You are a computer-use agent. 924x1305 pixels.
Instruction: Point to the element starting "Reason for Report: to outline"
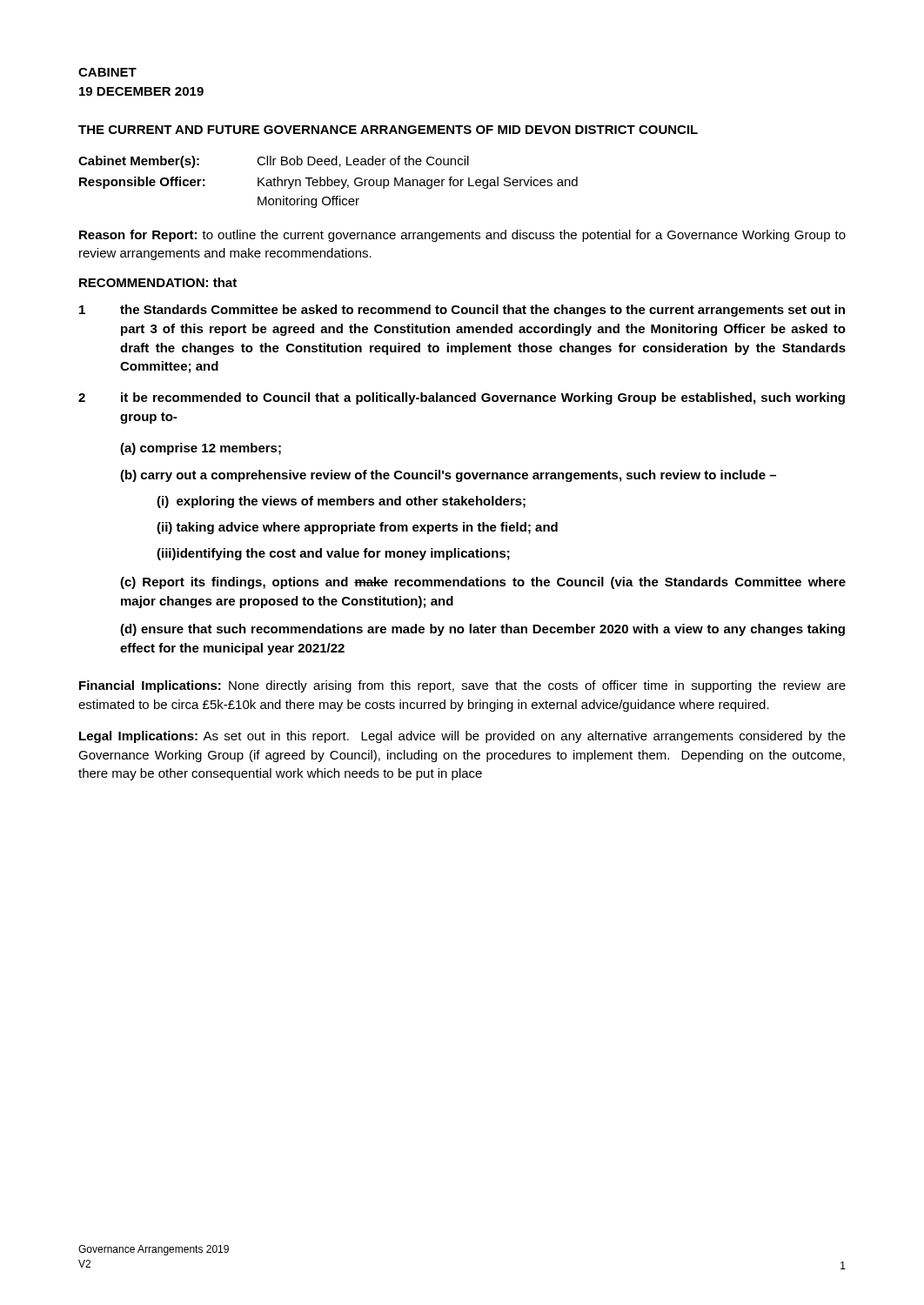[x=462, y=244]
